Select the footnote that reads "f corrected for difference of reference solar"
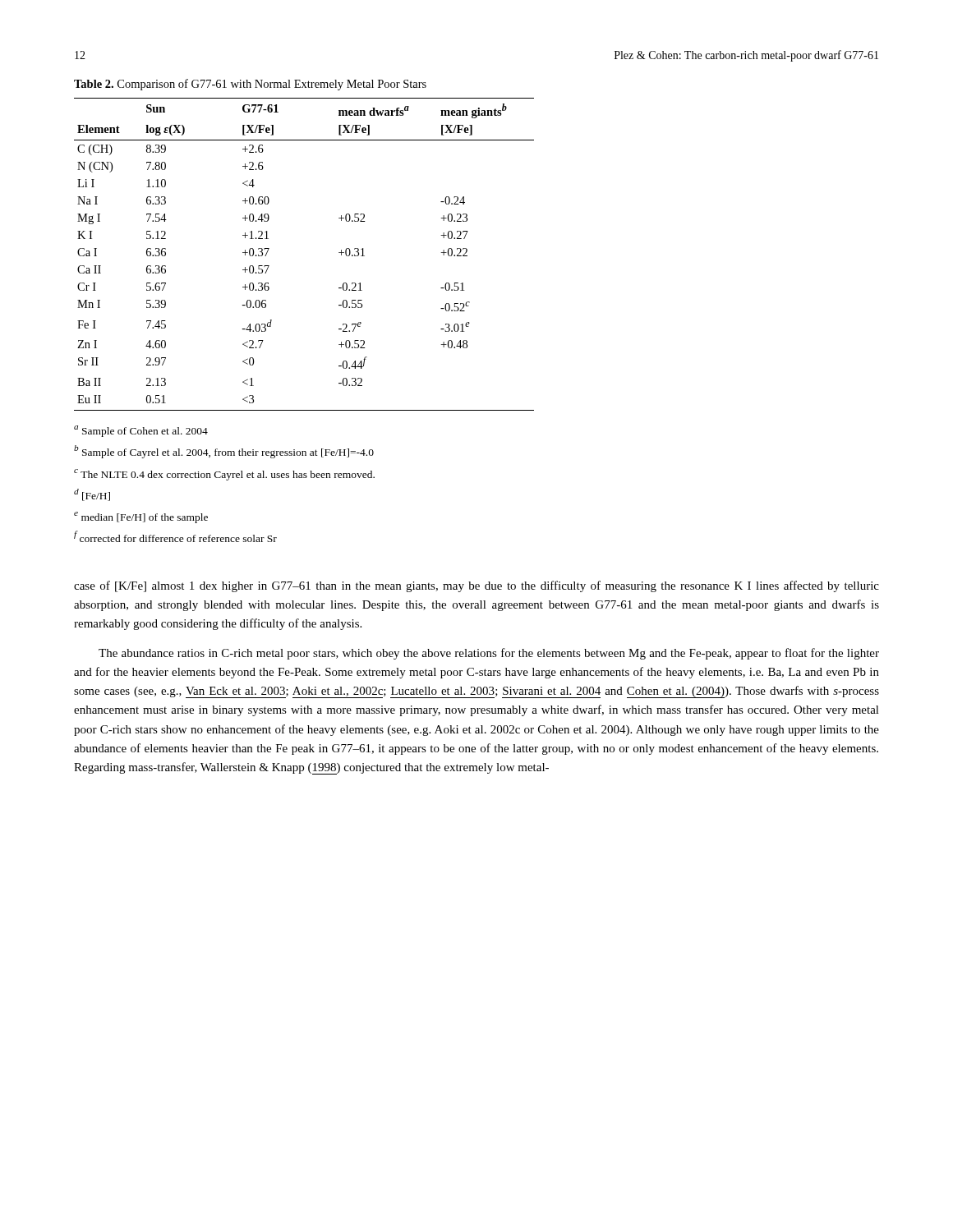953x1232 pixels. click(175, 536)
